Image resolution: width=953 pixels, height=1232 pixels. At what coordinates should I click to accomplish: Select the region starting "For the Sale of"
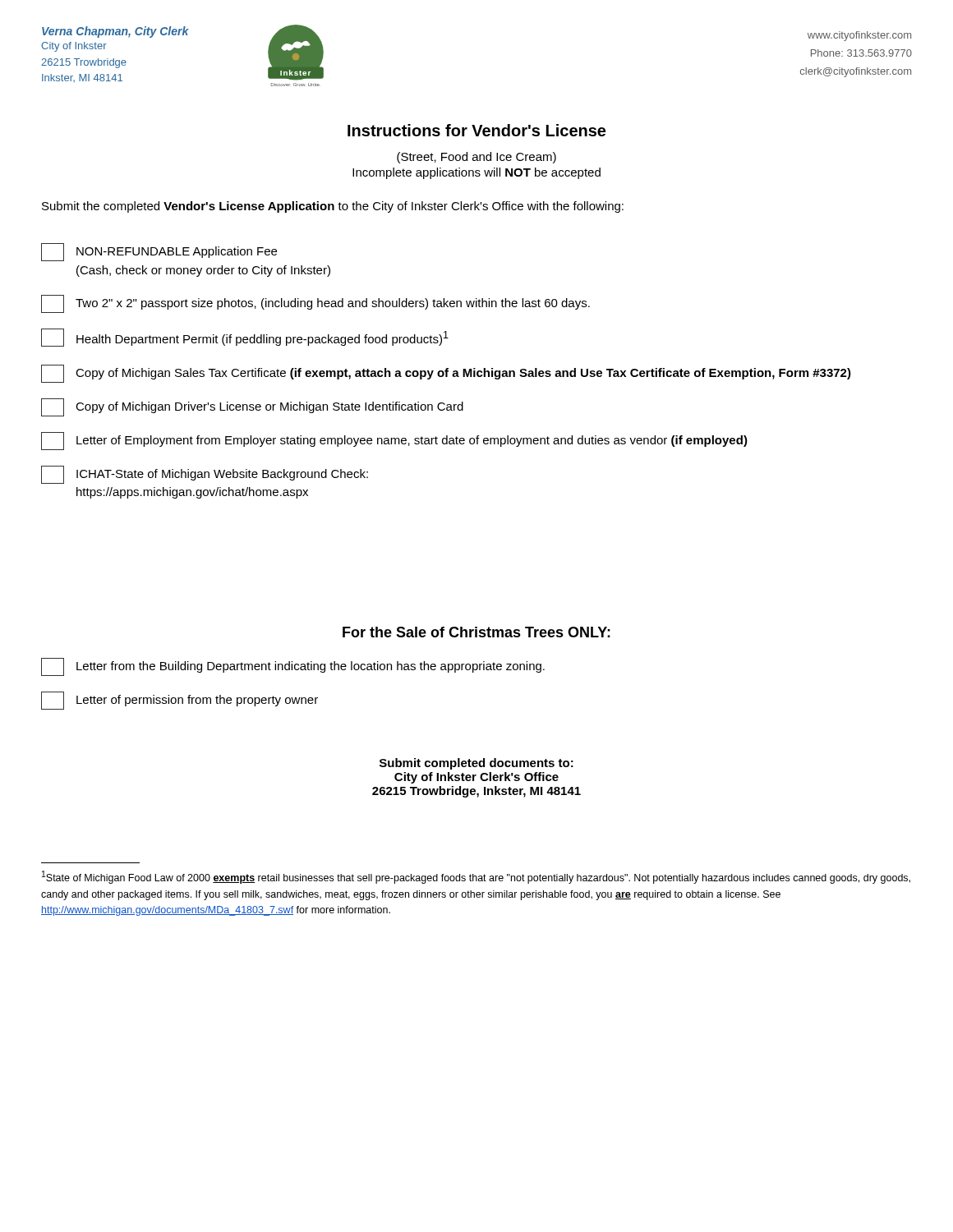(476, 632)
